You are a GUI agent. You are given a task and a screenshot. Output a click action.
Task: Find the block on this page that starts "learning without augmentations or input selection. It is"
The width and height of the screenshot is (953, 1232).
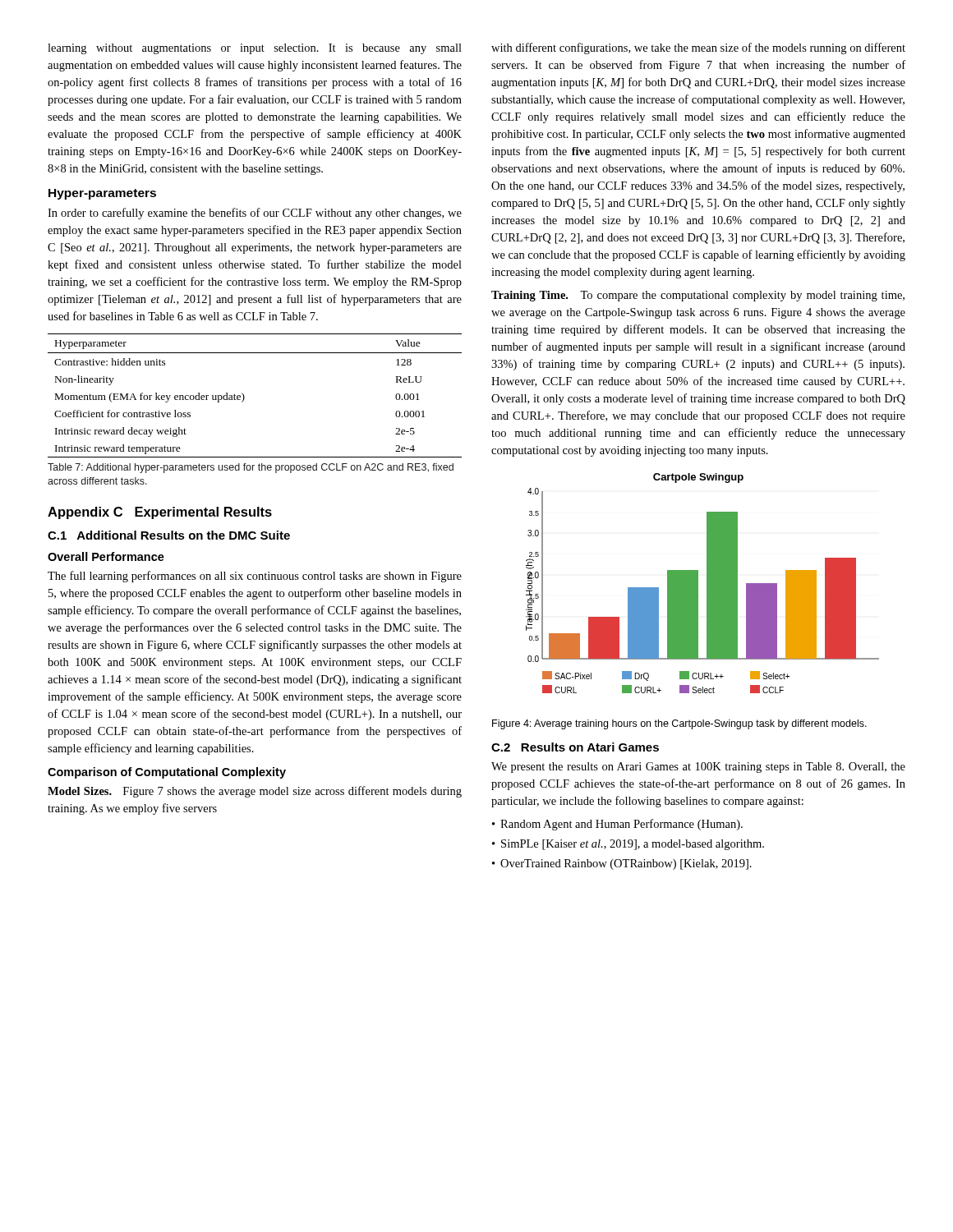tap(255, 108)
